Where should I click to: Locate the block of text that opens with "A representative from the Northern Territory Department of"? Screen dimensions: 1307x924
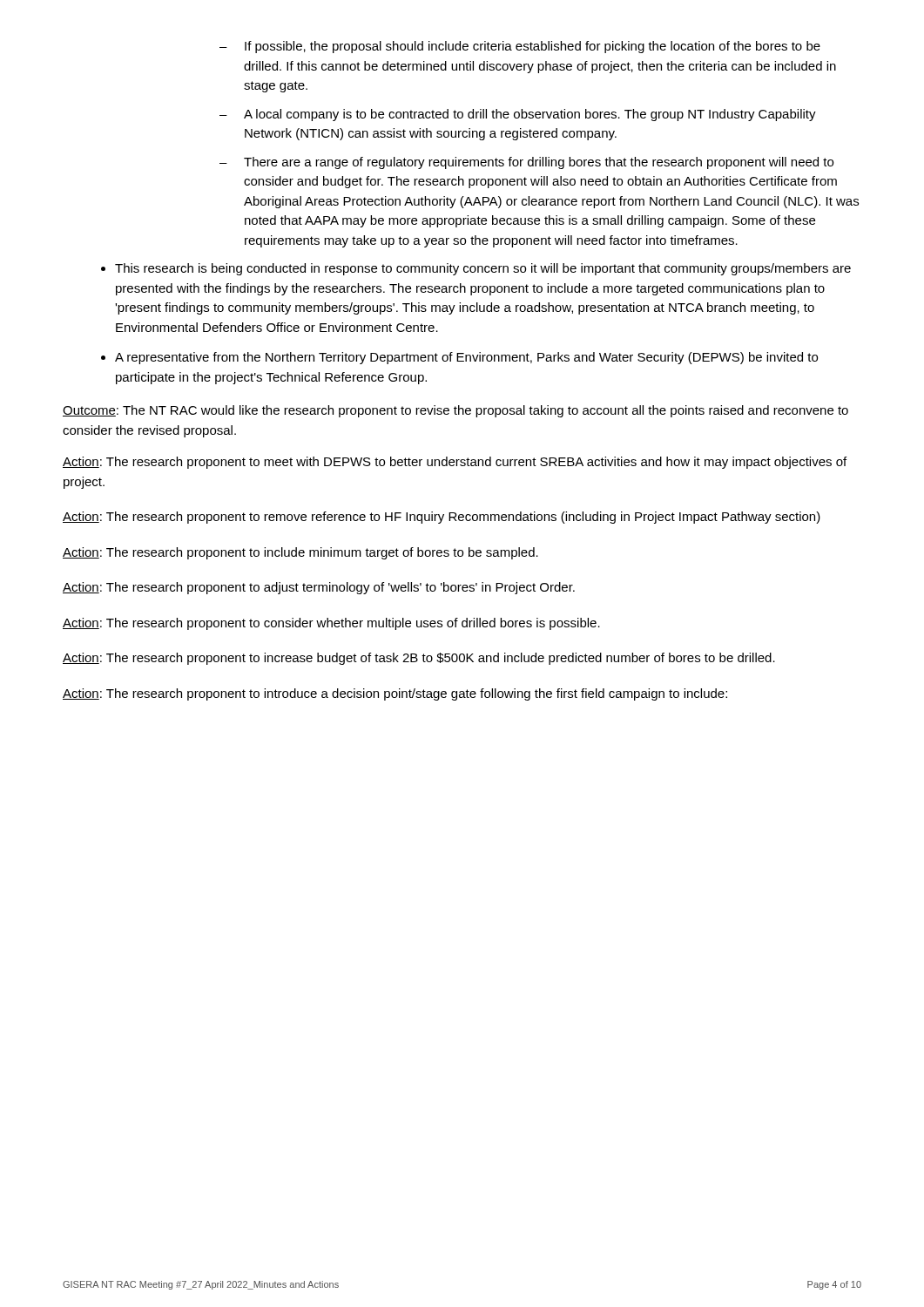tap(474, 367)
